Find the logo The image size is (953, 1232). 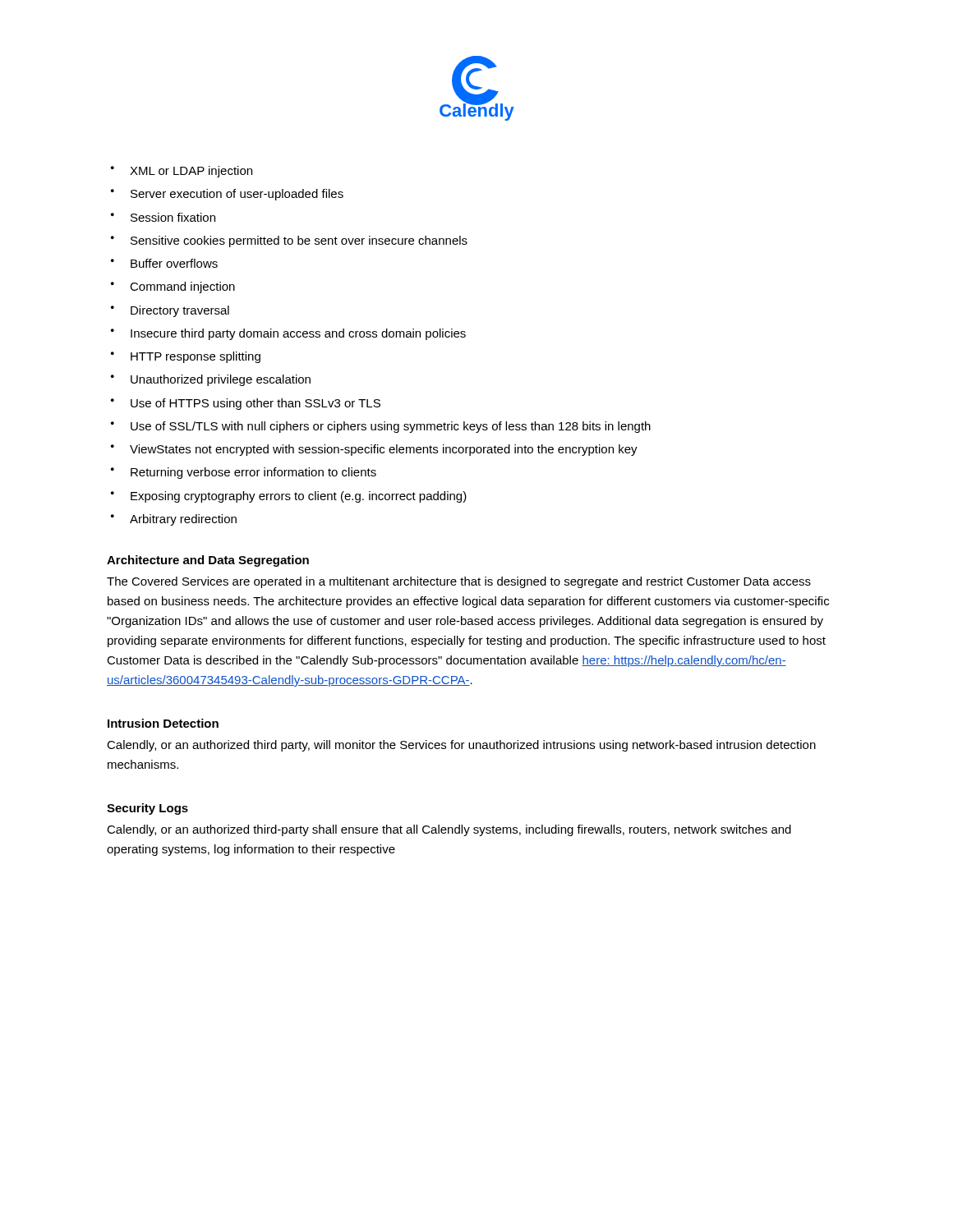pyautogui.click(x=476, y=90)
